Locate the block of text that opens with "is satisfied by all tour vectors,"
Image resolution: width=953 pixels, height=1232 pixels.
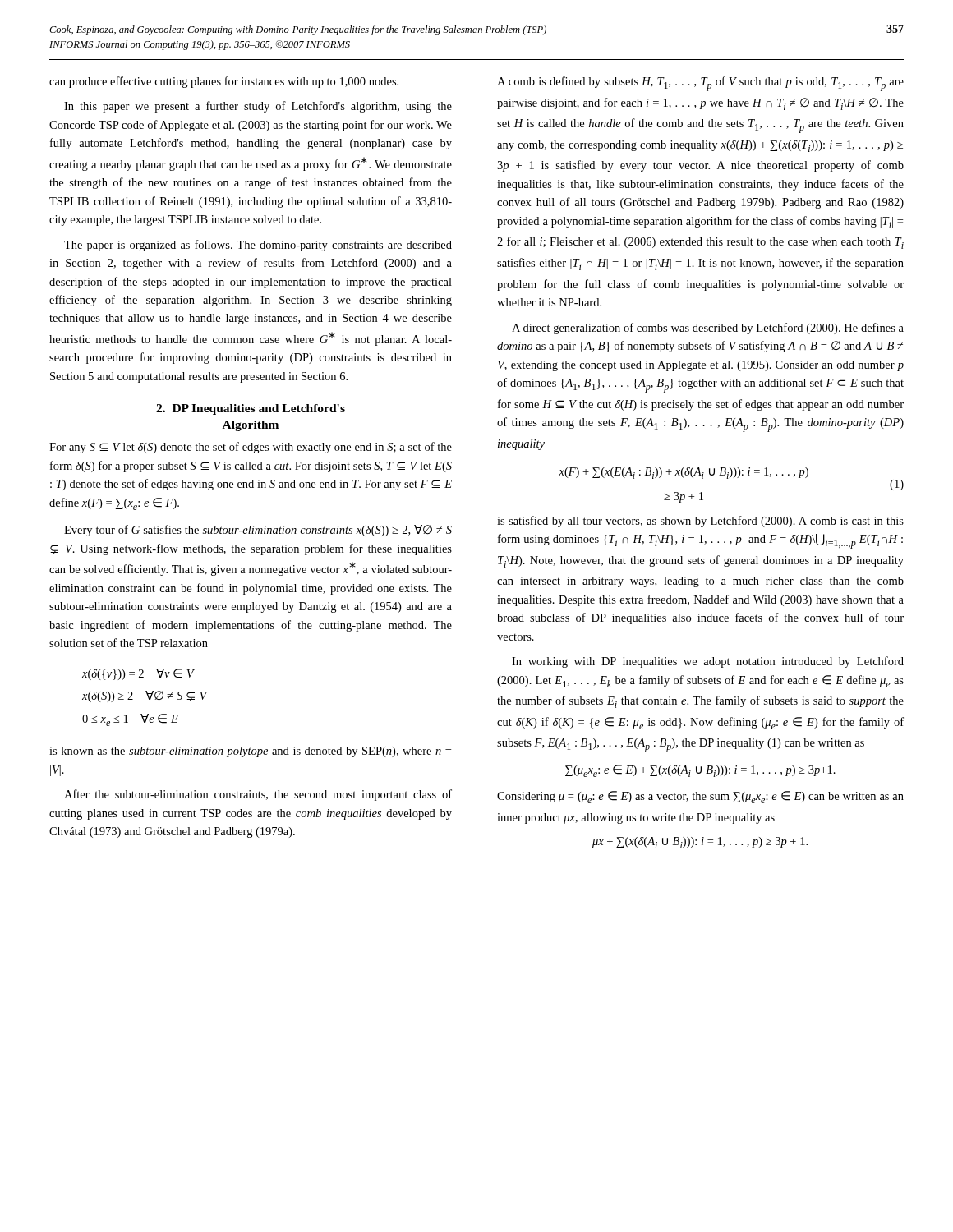click(700, 522)
